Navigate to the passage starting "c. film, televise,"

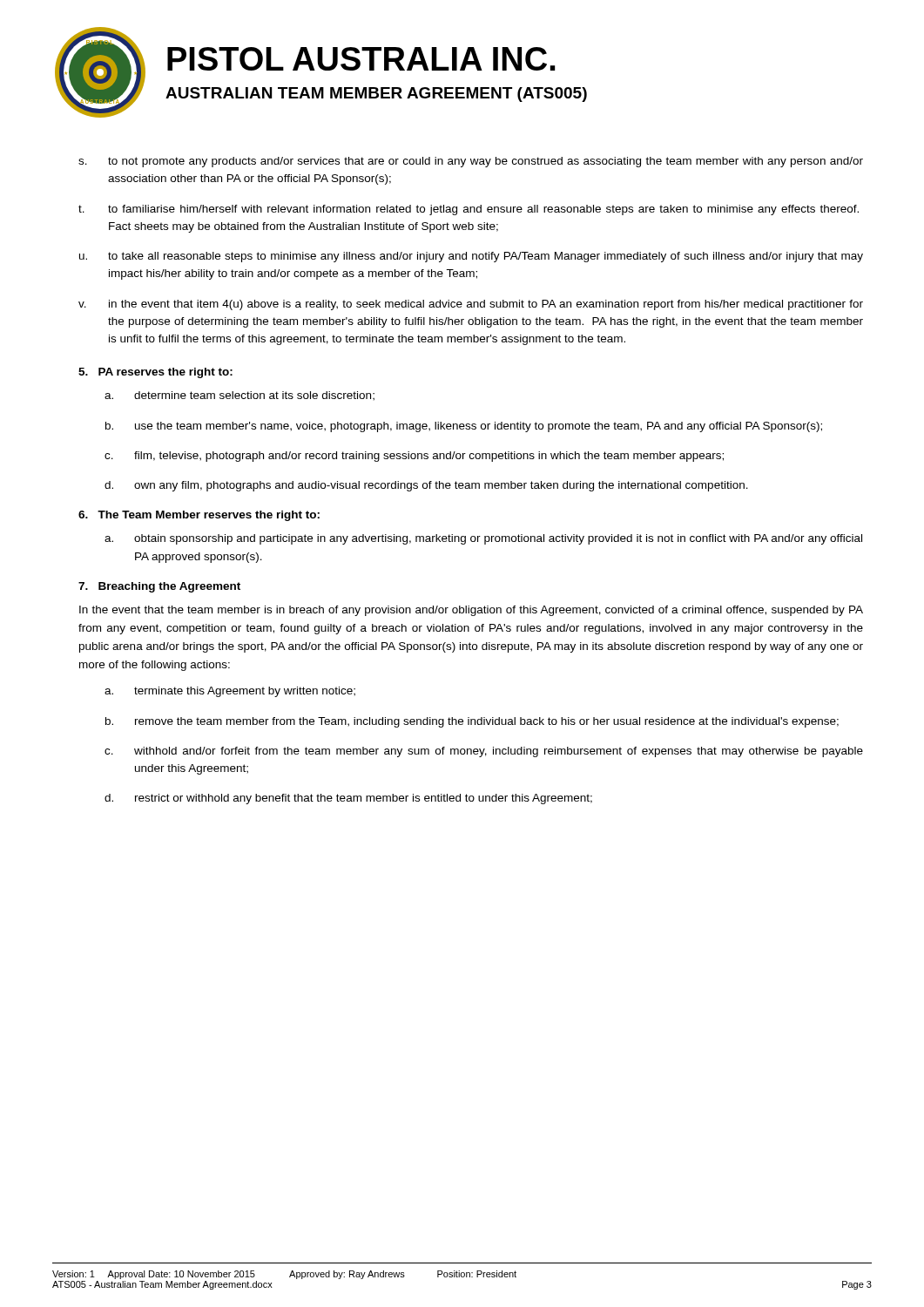[x=484, y=456]
